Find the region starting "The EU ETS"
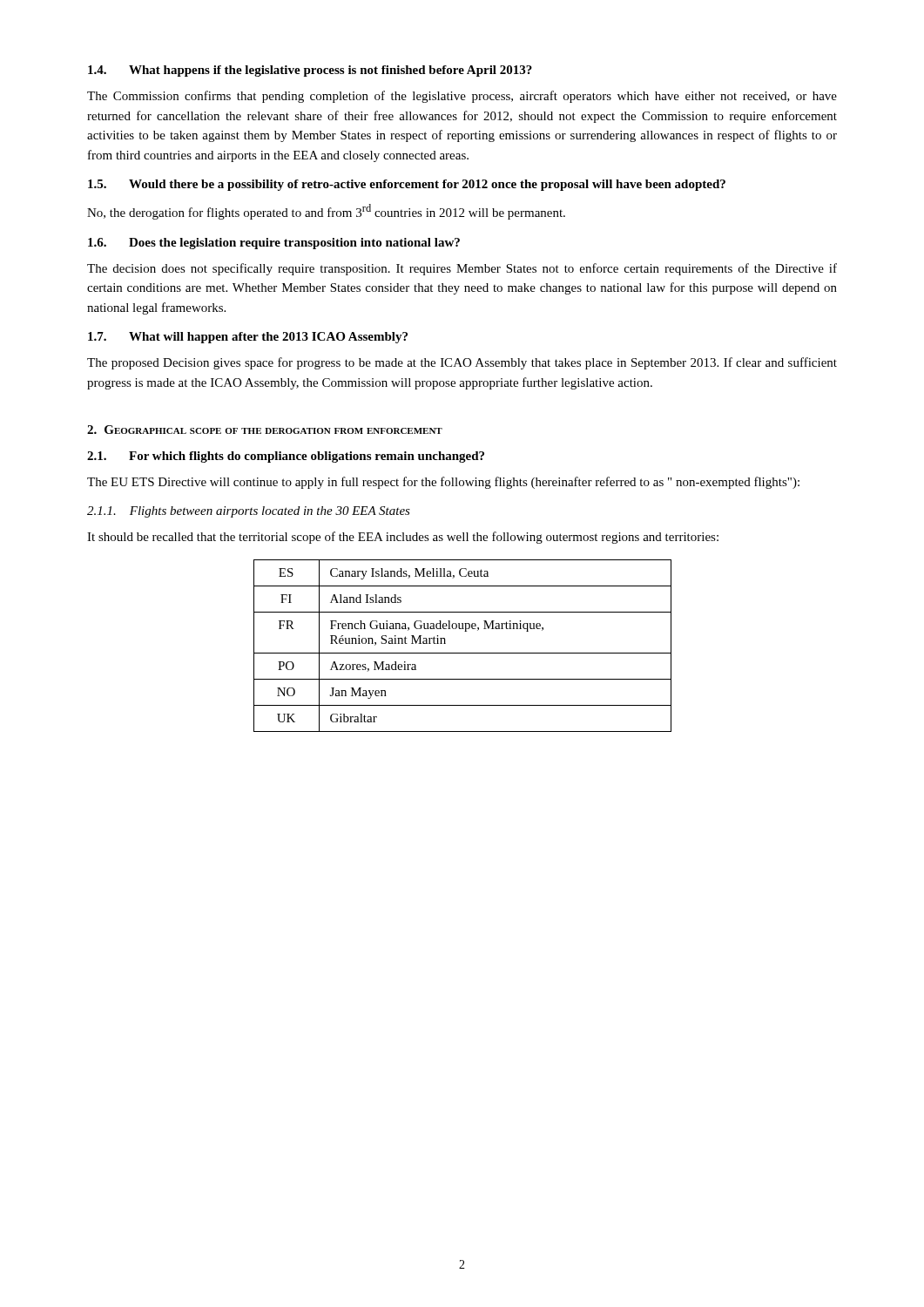The image size is (924, 1307). click(462, 482)
